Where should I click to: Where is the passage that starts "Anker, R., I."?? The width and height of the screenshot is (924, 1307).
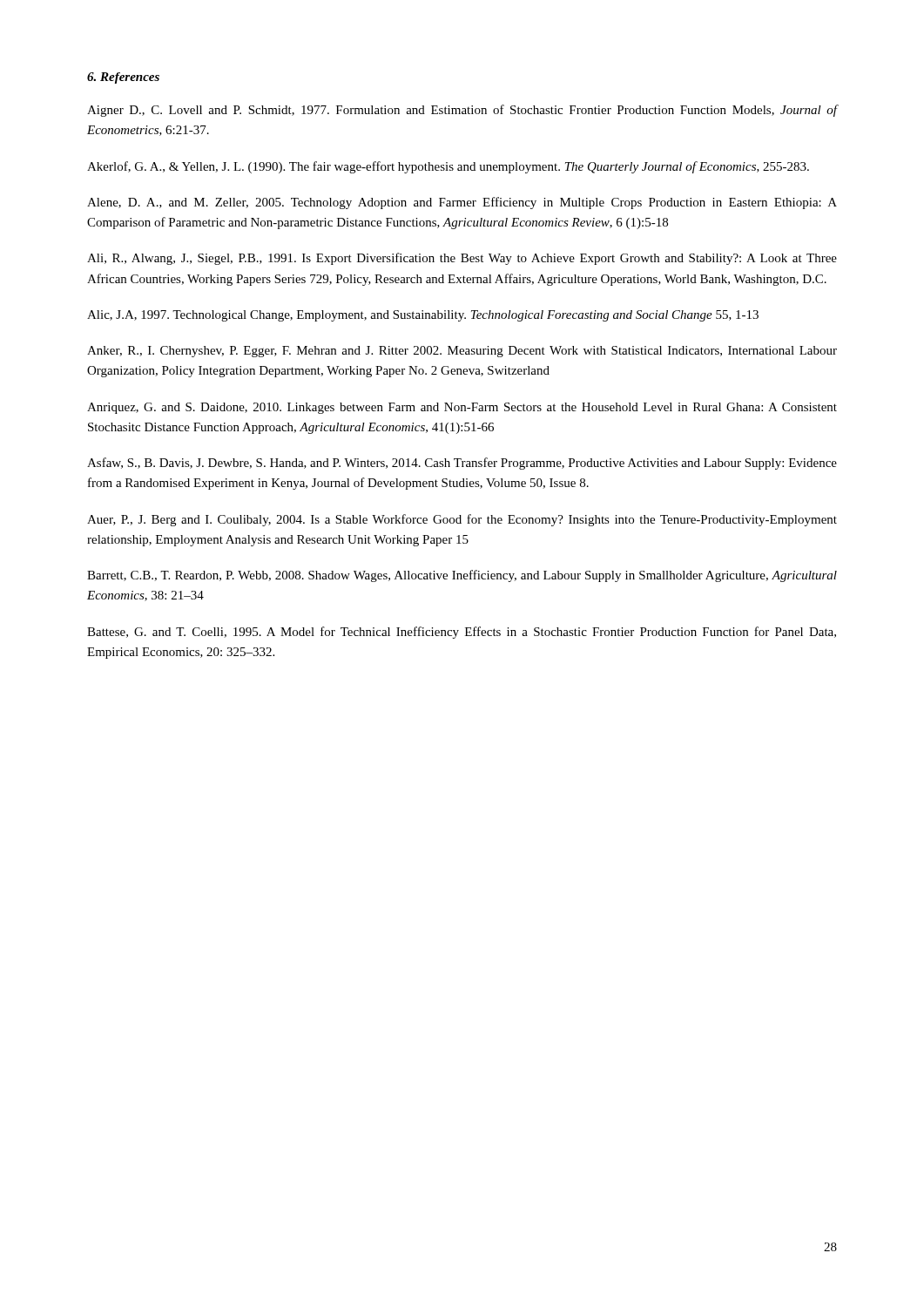[x=462, y=360]
